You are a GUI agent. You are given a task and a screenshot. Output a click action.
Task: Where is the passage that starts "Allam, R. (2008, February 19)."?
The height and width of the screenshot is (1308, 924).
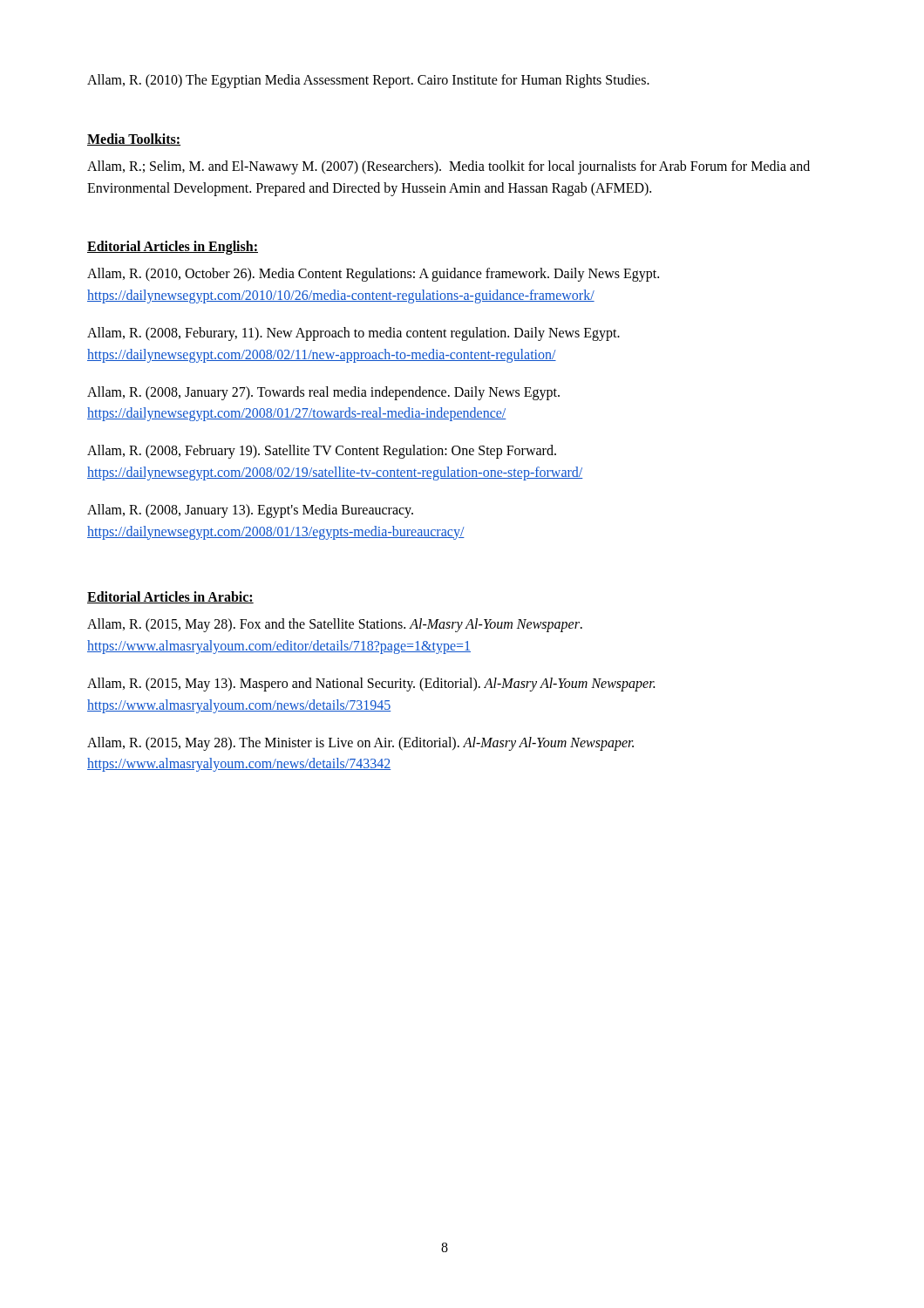click(335, 461)
